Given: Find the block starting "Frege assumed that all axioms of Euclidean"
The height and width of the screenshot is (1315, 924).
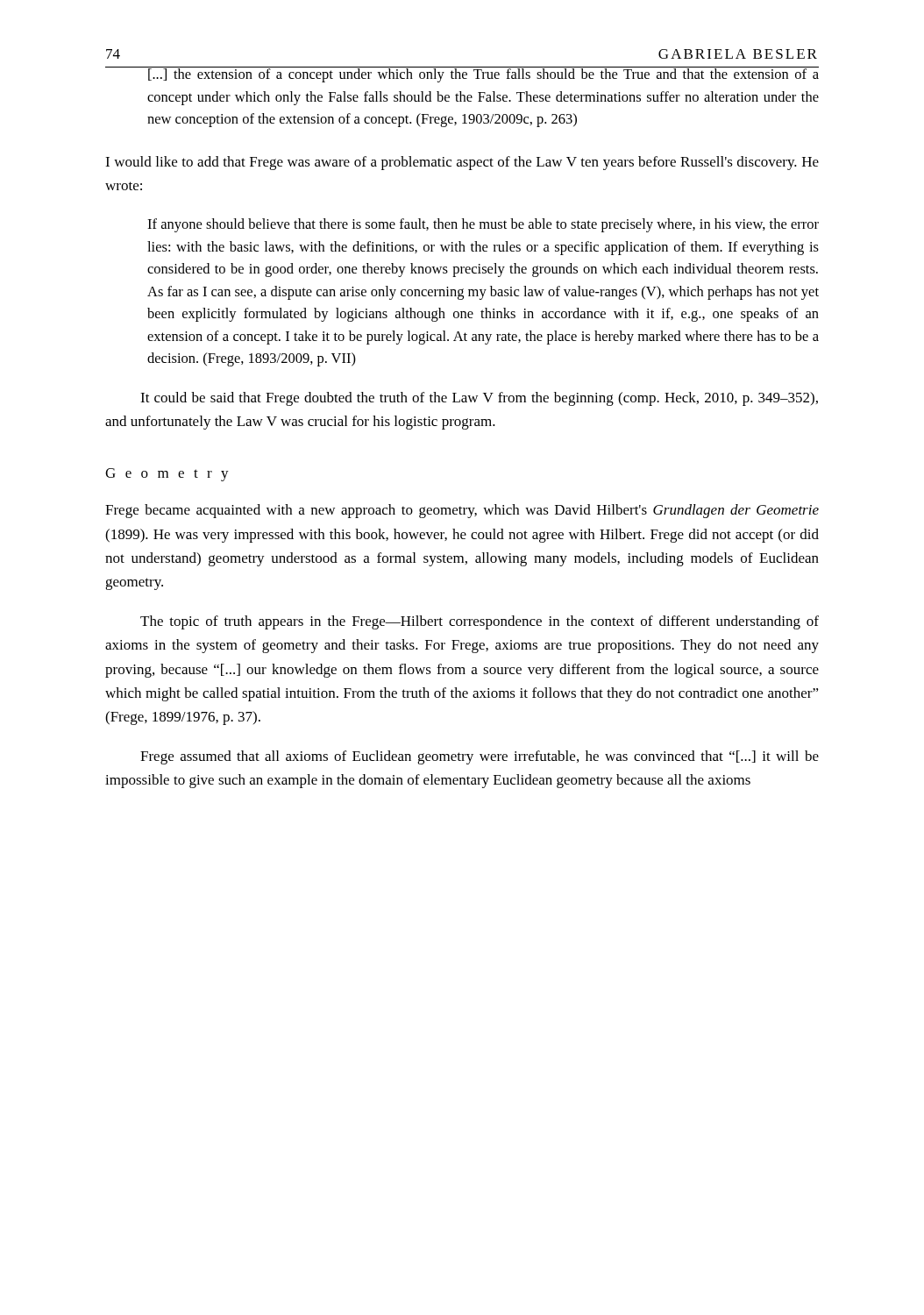Looking at the screenshot, I should pos(462,768).
